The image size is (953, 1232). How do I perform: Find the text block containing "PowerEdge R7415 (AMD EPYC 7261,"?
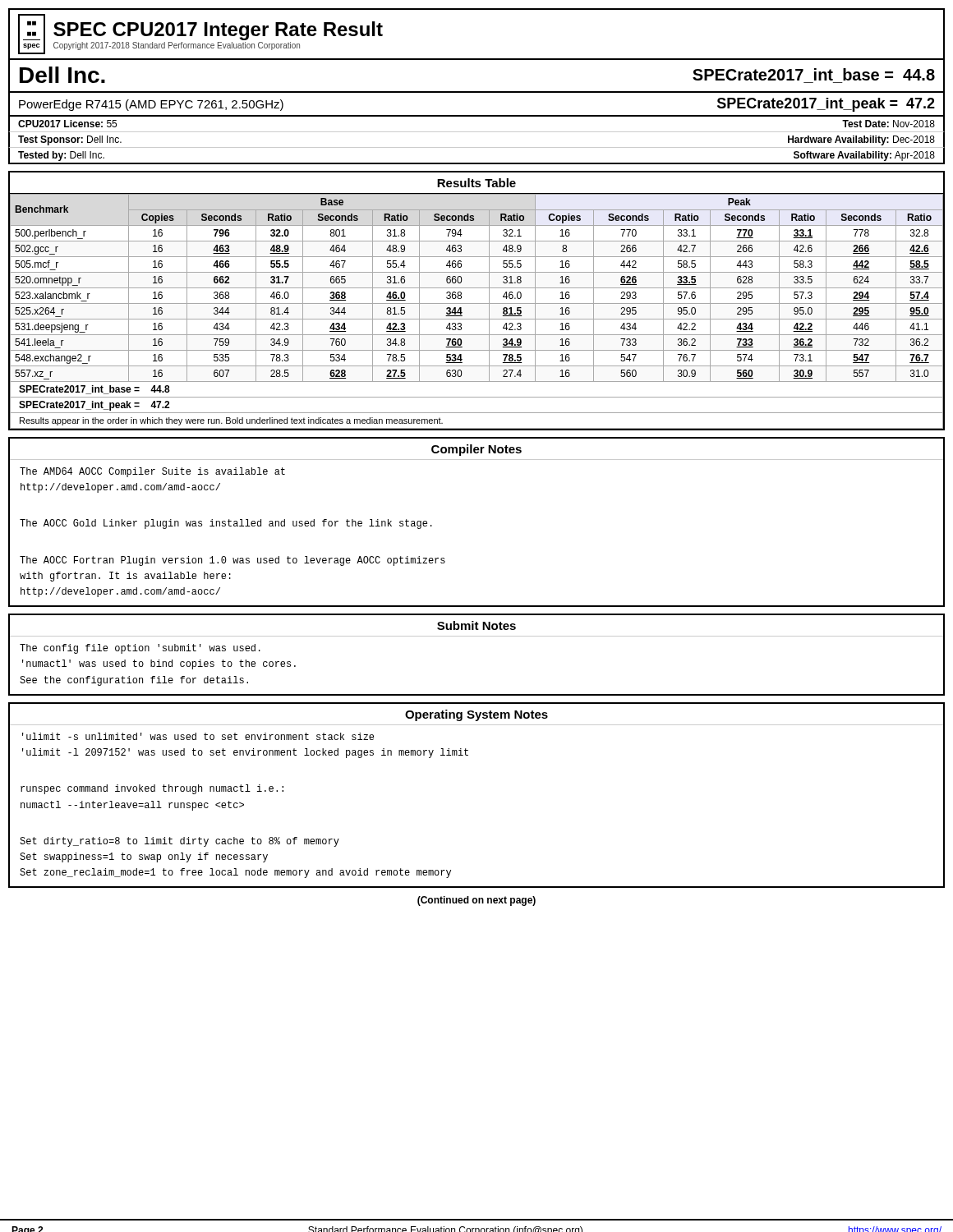476,104
